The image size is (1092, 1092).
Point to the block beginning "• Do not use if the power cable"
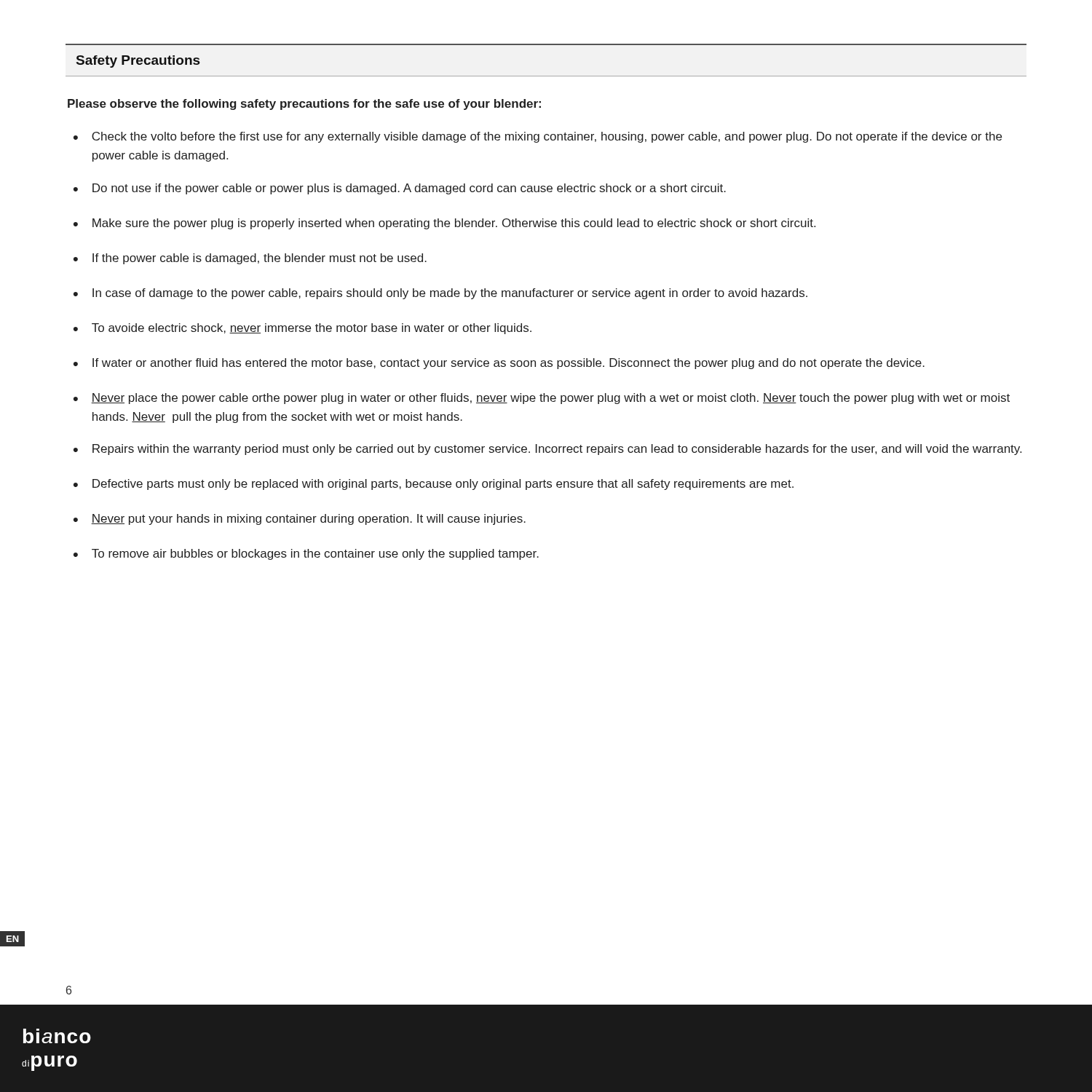click(x=550, y=190)
